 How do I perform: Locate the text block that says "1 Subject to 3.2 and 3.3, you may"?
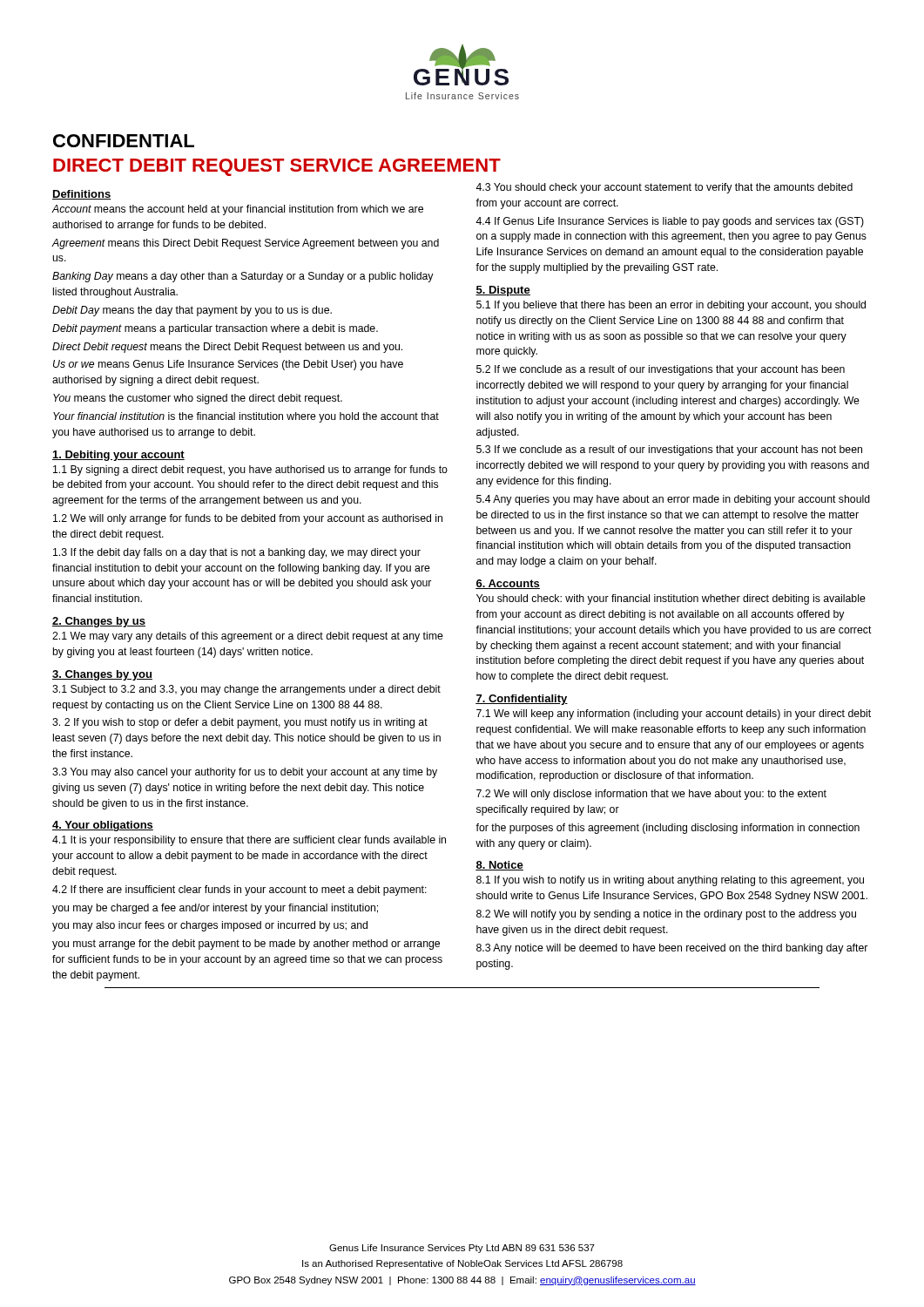(x=250, y=747)
